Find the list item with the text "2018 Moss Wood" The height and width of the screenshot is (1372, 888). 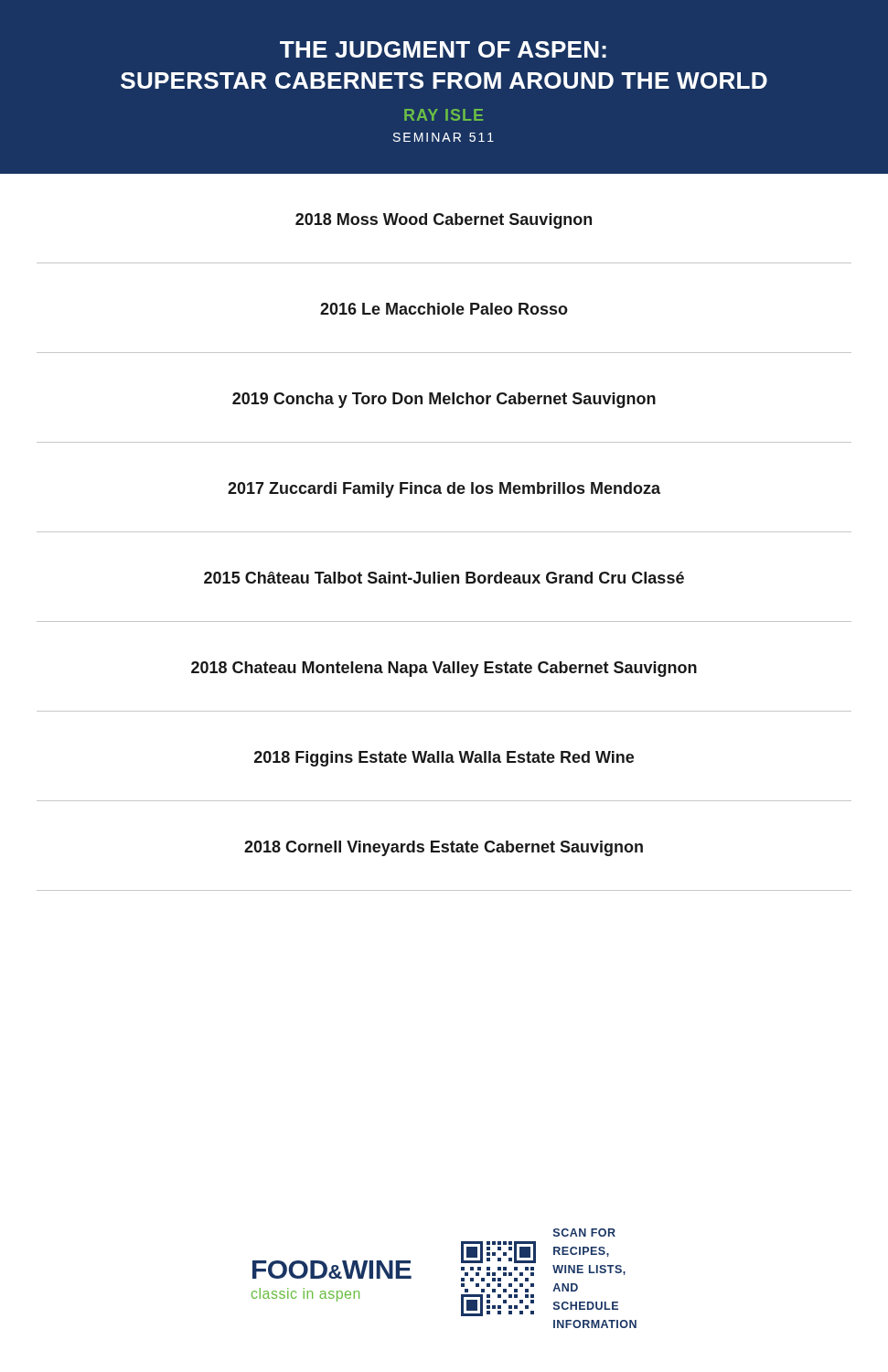pos(444,219)
